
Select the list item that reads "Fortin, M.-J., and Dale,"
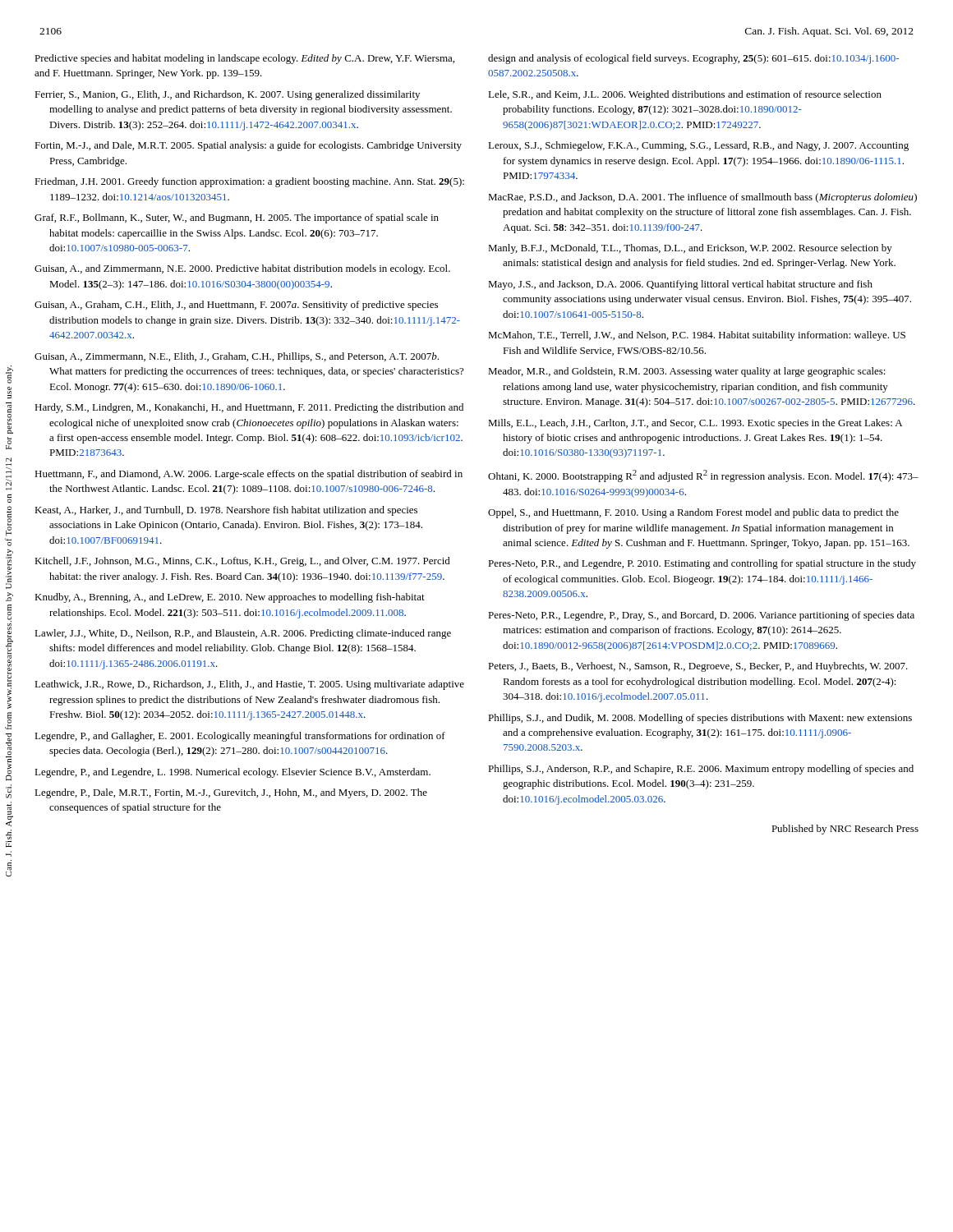(248, 153)
